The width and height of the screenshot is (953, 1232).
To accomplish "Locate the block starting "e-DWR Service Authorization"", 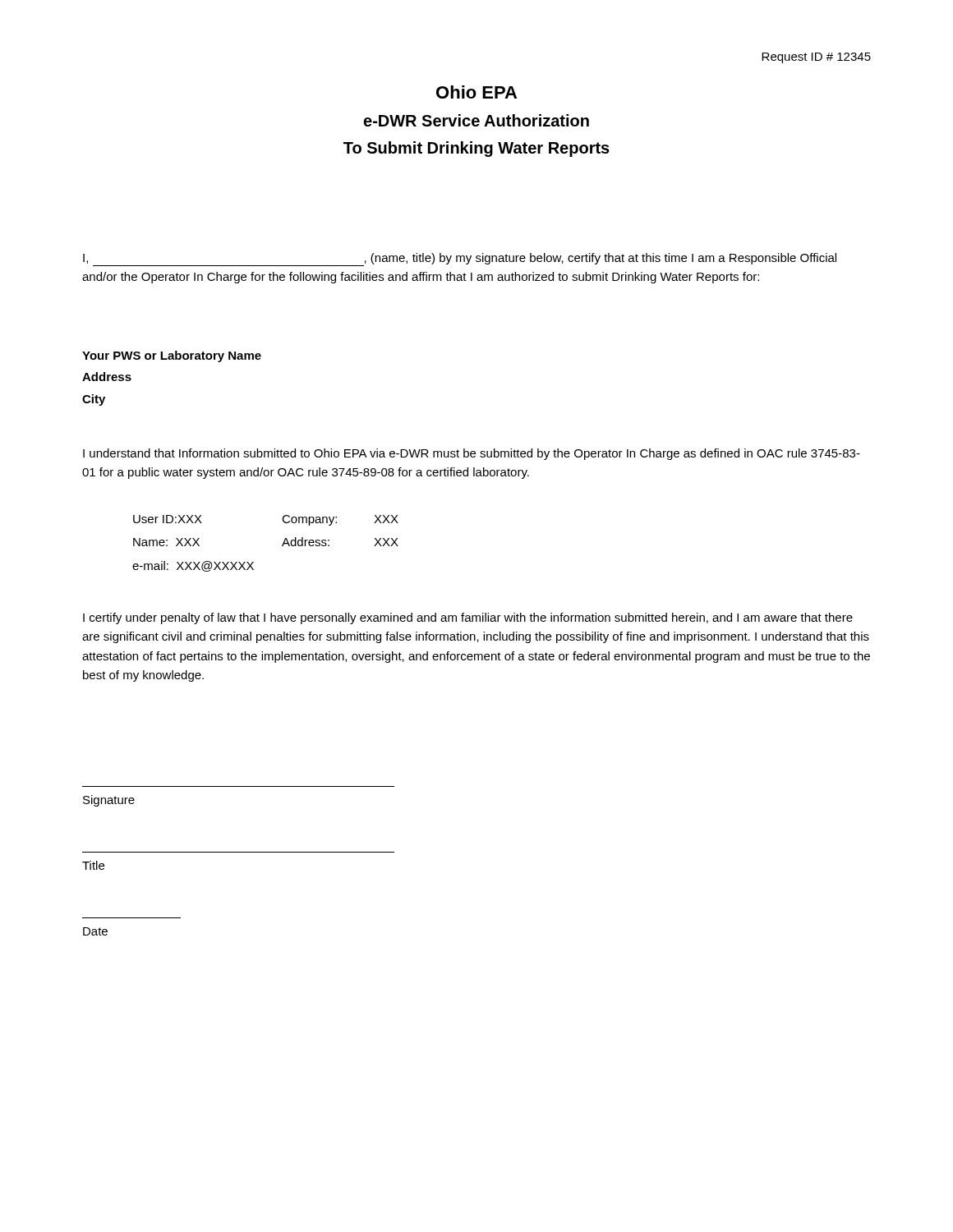I will 476,121.
